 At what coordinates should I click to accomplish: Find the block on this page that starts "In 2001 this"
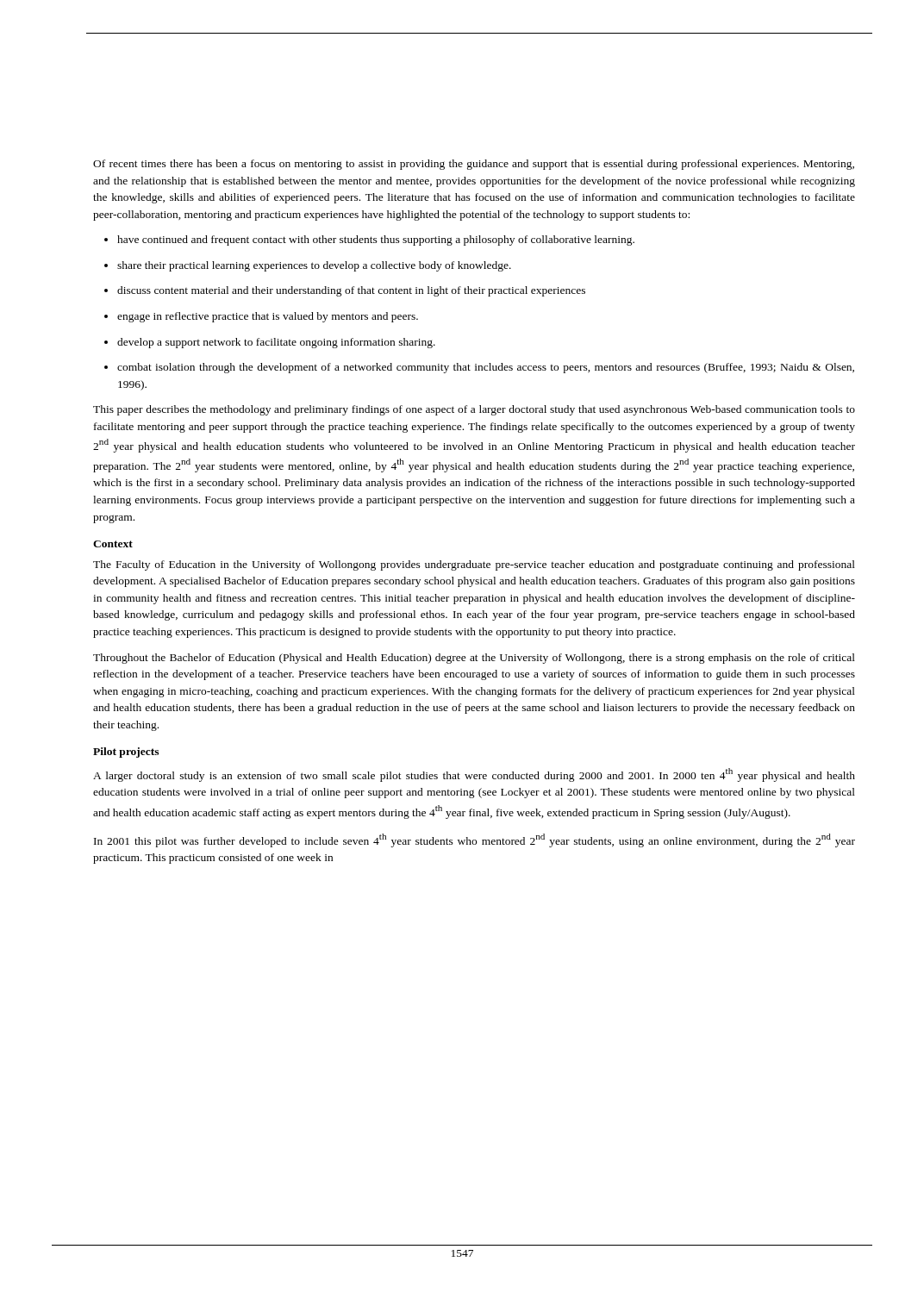[474, 847]
